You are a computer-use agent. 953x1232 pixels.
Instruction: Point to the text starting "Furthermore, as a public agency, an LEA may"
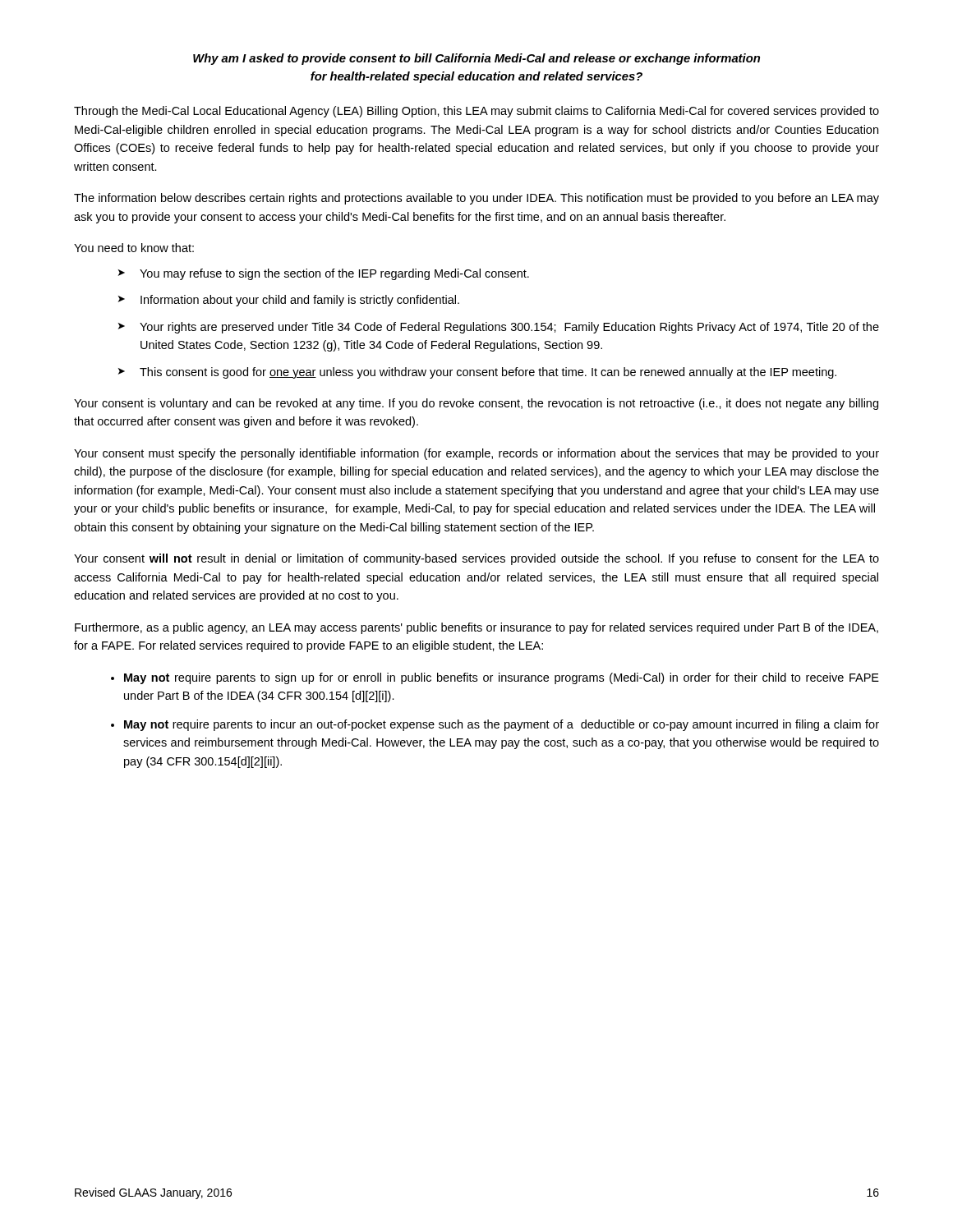coord(476,636)
